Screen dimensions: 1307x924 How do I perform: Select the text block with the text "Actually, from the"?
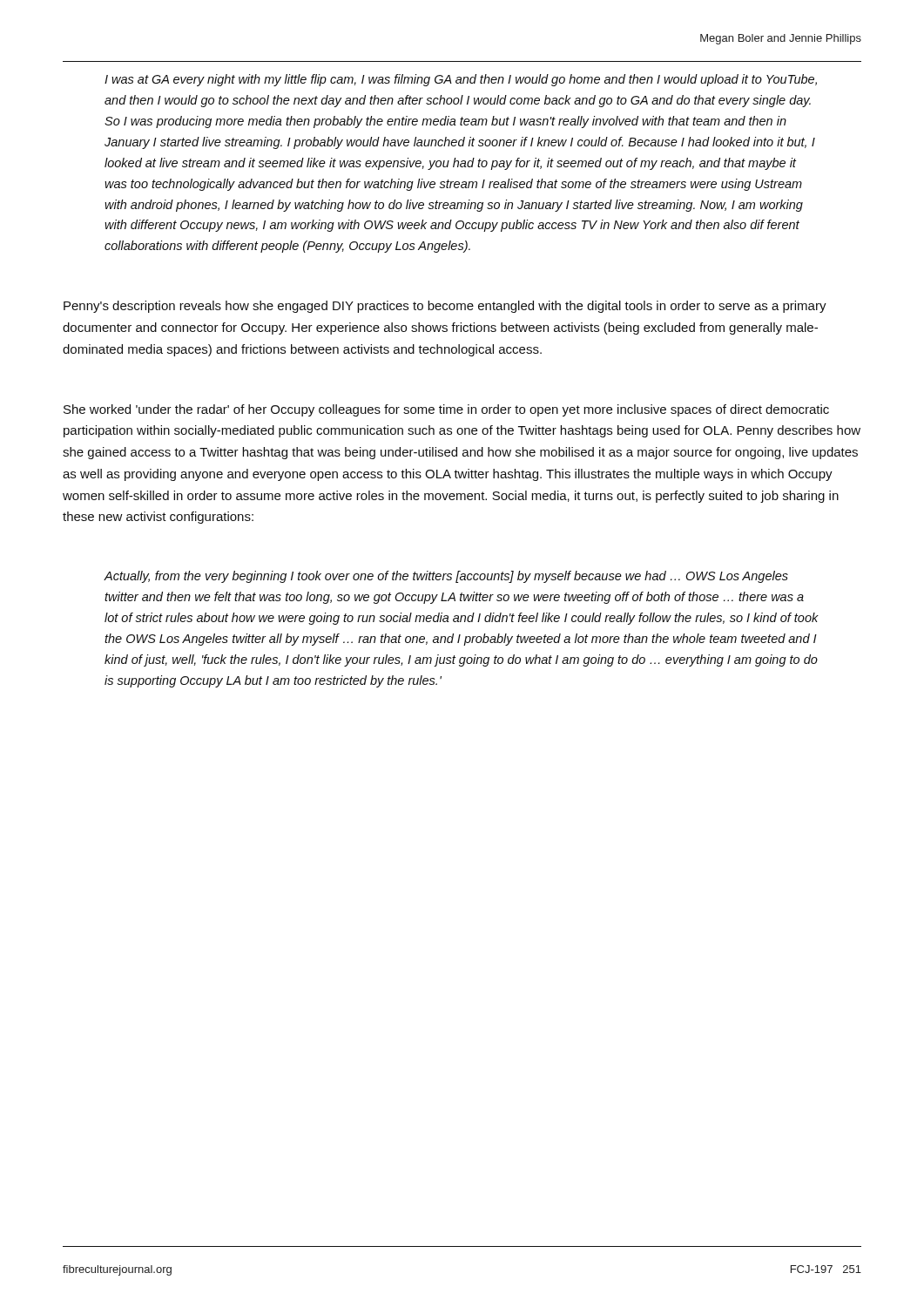tap(461, 628)
